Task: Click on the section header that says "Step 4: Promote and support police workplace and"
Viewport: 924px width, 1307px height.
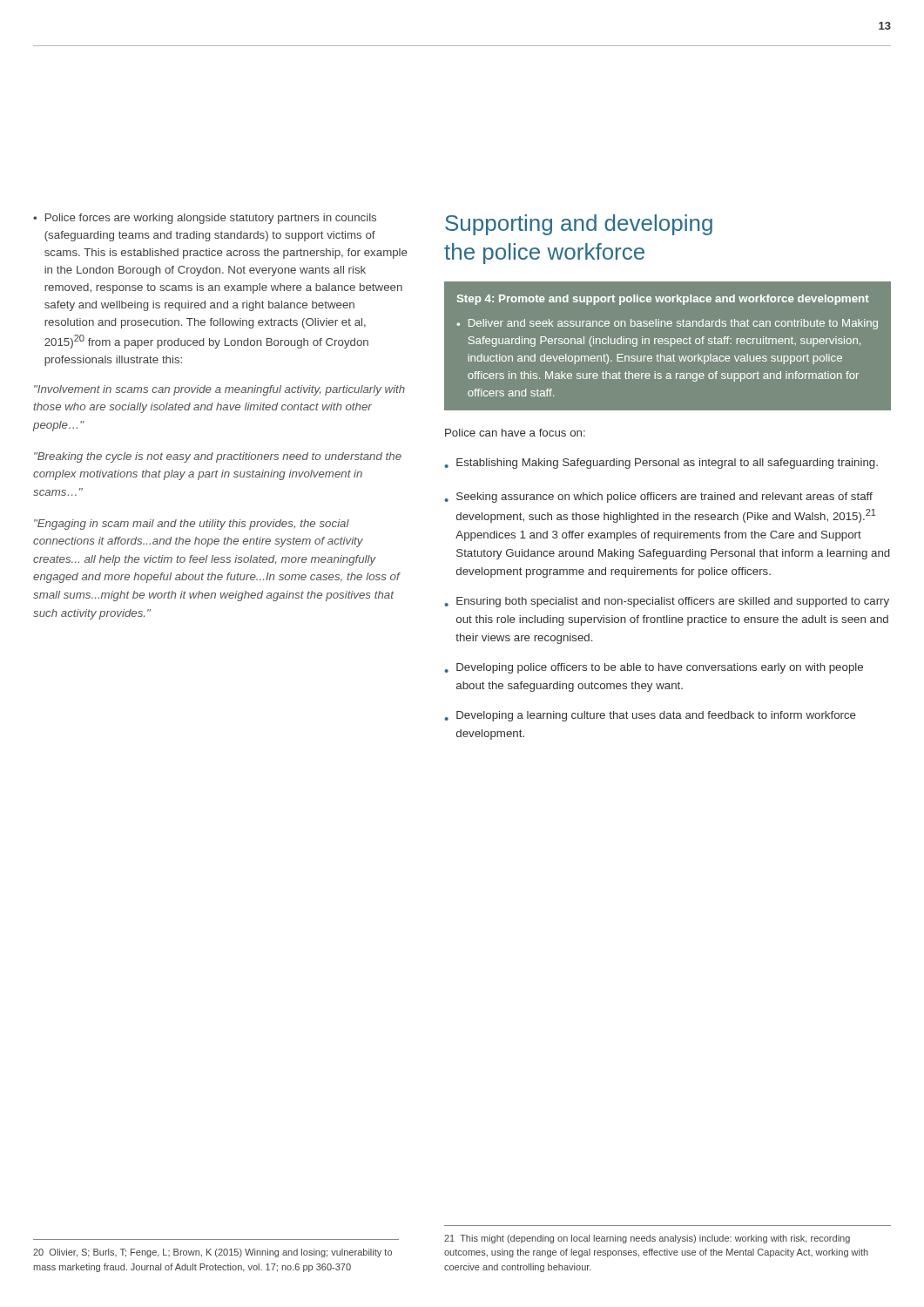Action: [668, 346]
